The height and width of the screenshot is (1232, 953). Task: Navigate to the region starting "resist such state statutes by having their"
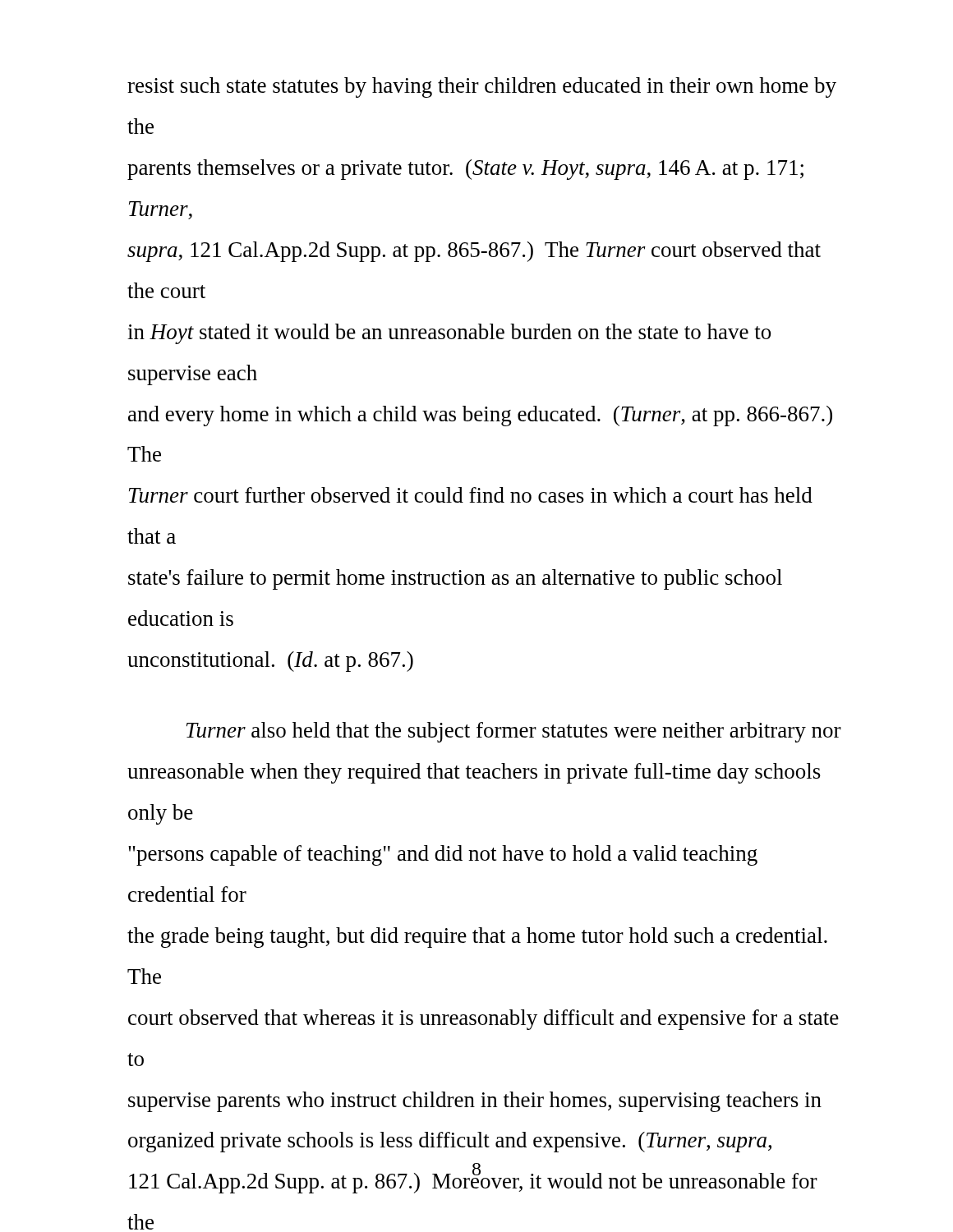pos(482,87)
